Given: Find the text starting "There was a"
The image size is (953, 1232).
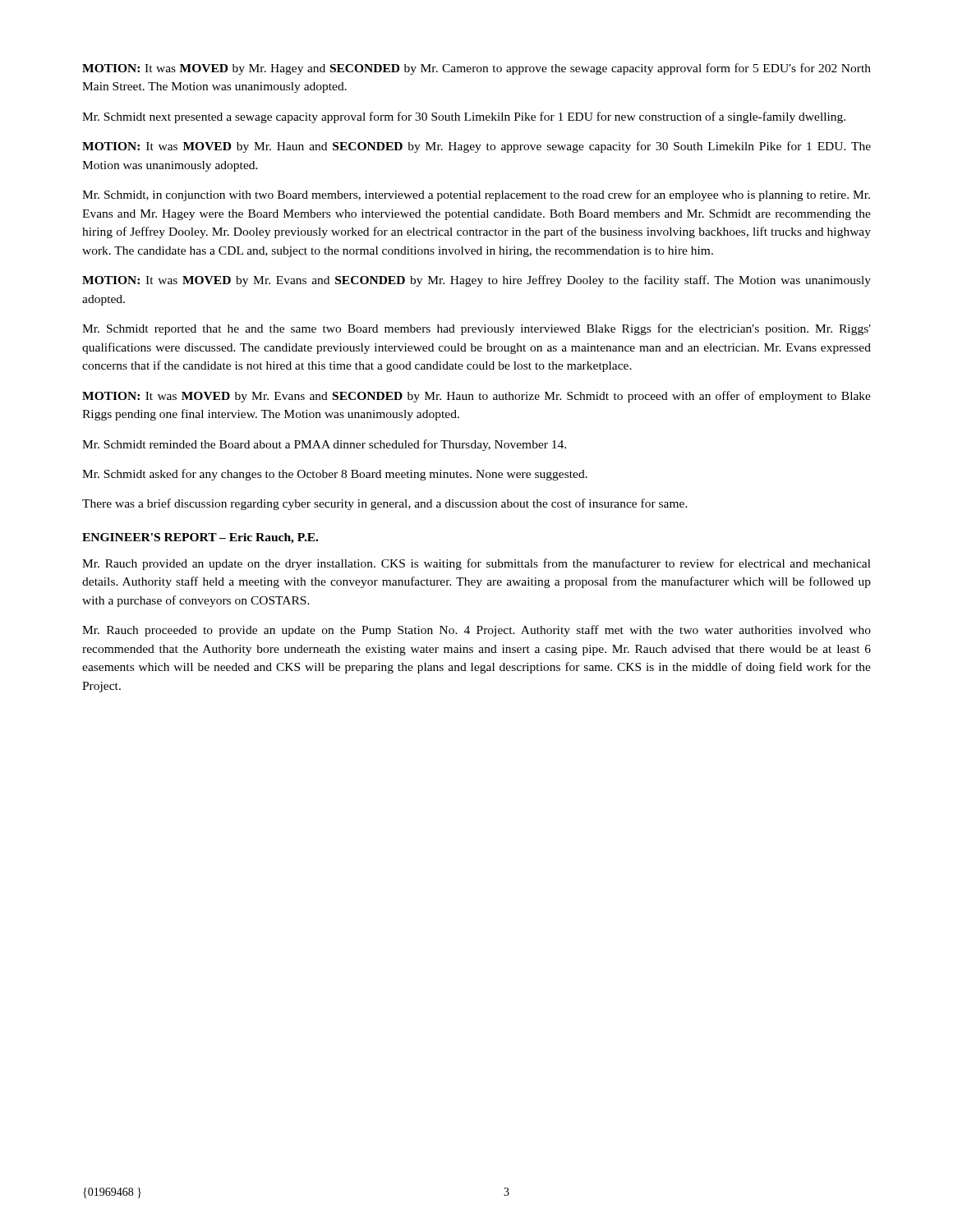Looking at the screenshot, I should (x=385, y=503).
